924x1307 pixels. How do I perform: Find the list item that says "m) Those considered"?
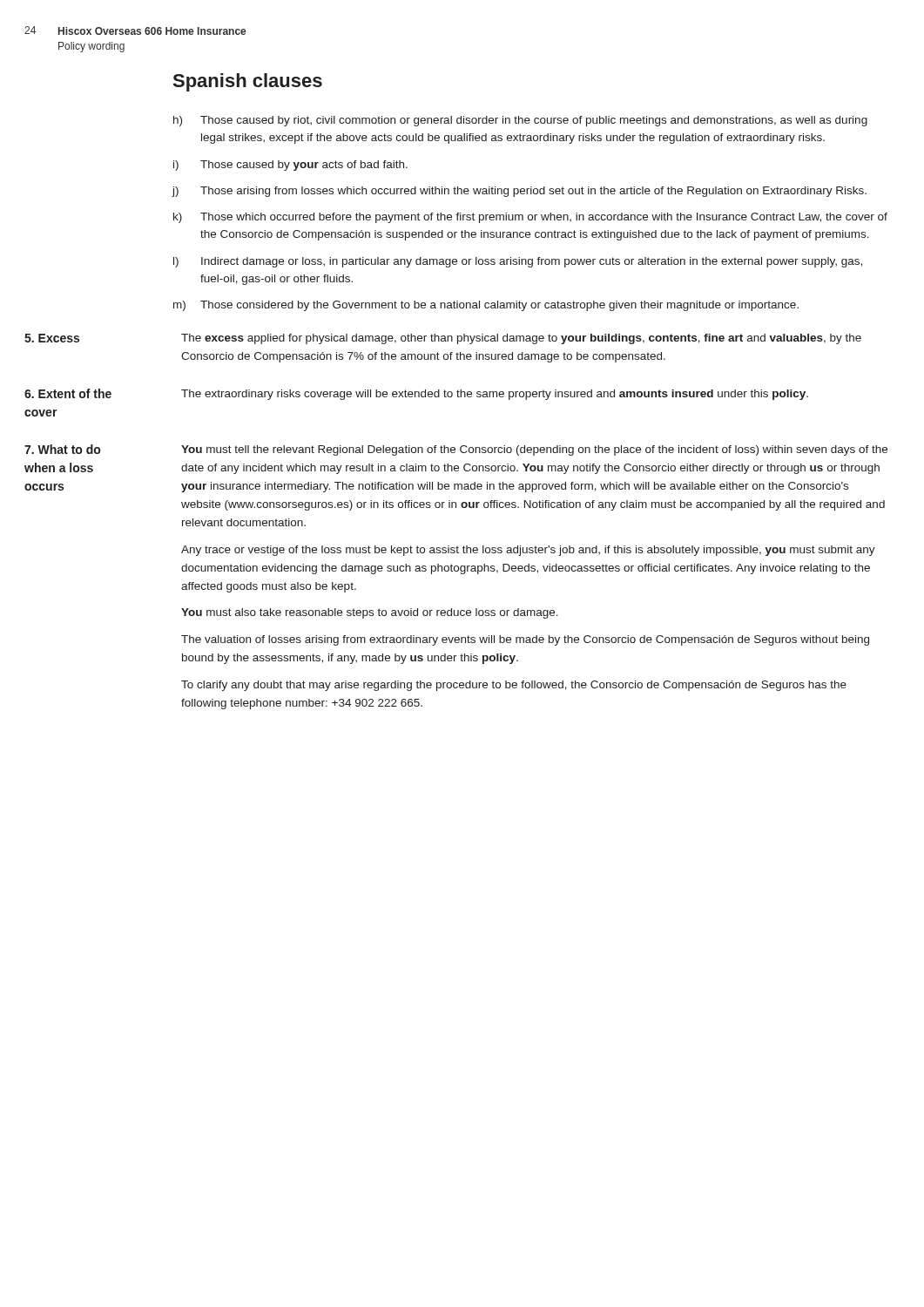coord(531,305)
